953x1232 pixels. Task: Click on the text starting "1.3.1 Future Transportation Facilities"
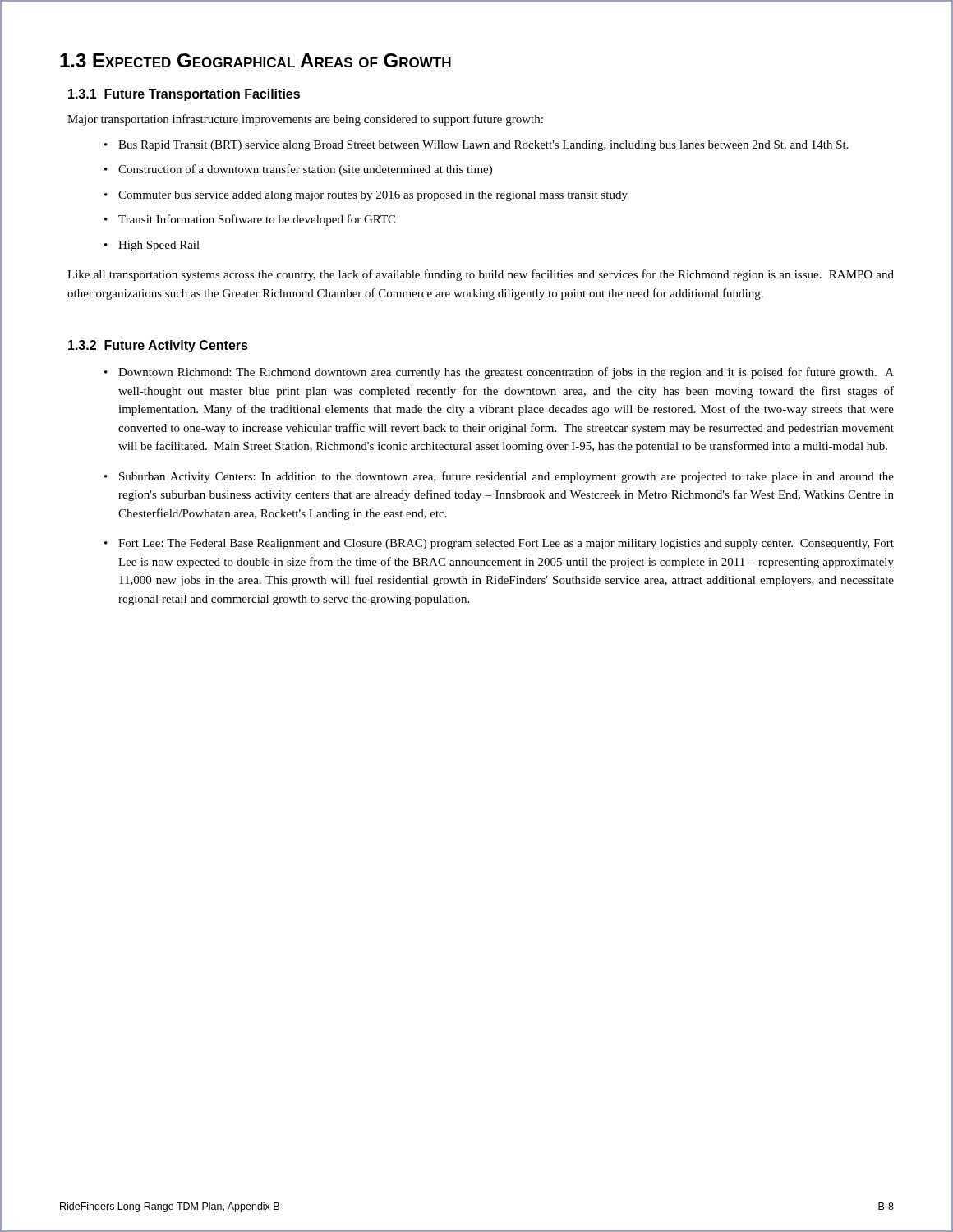[x=184, y=94]
